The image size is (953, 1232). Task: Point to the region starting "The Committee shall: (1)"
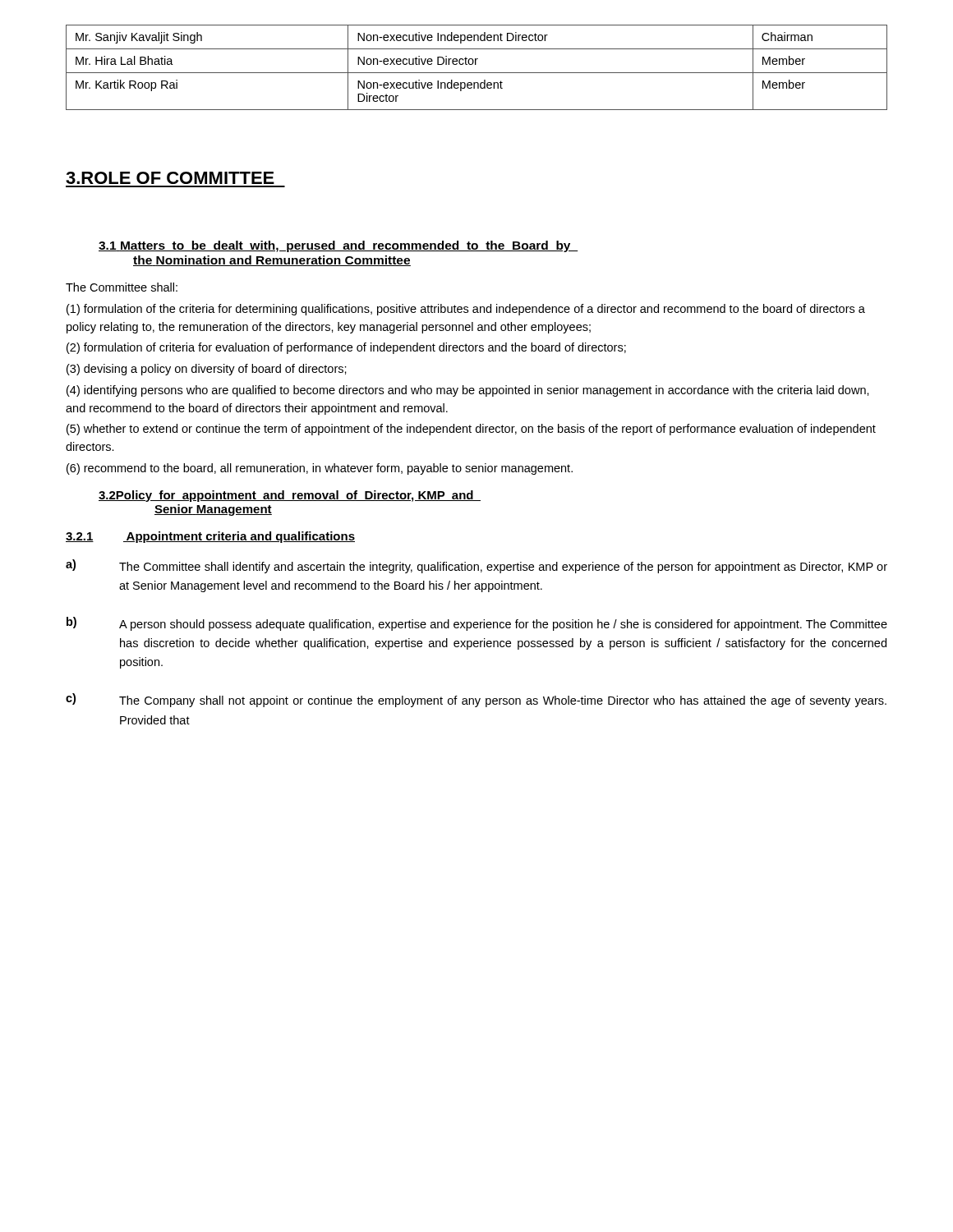click(476, 378)
